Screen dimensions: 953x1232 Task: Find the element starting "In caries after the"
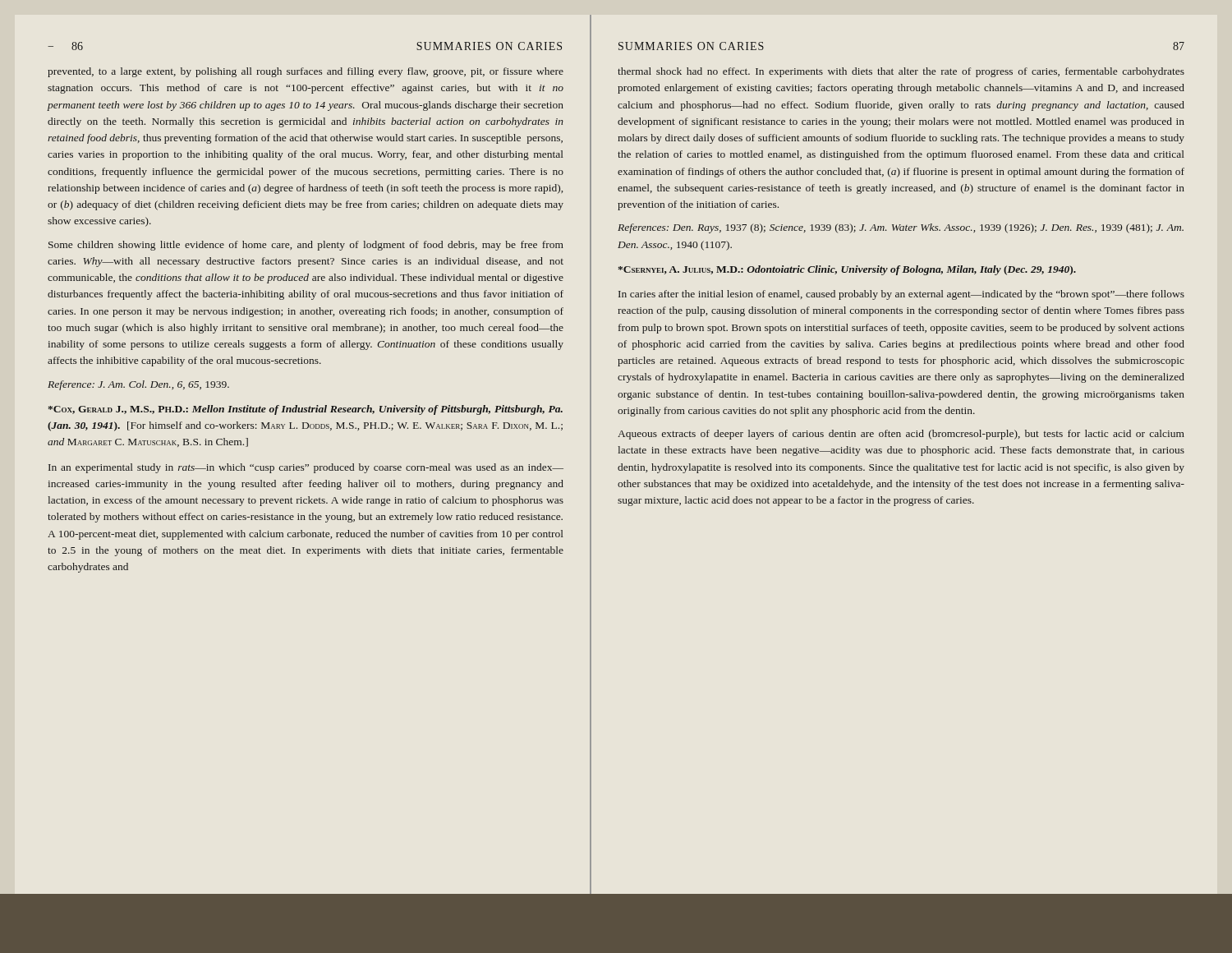(x=901, y=352)
